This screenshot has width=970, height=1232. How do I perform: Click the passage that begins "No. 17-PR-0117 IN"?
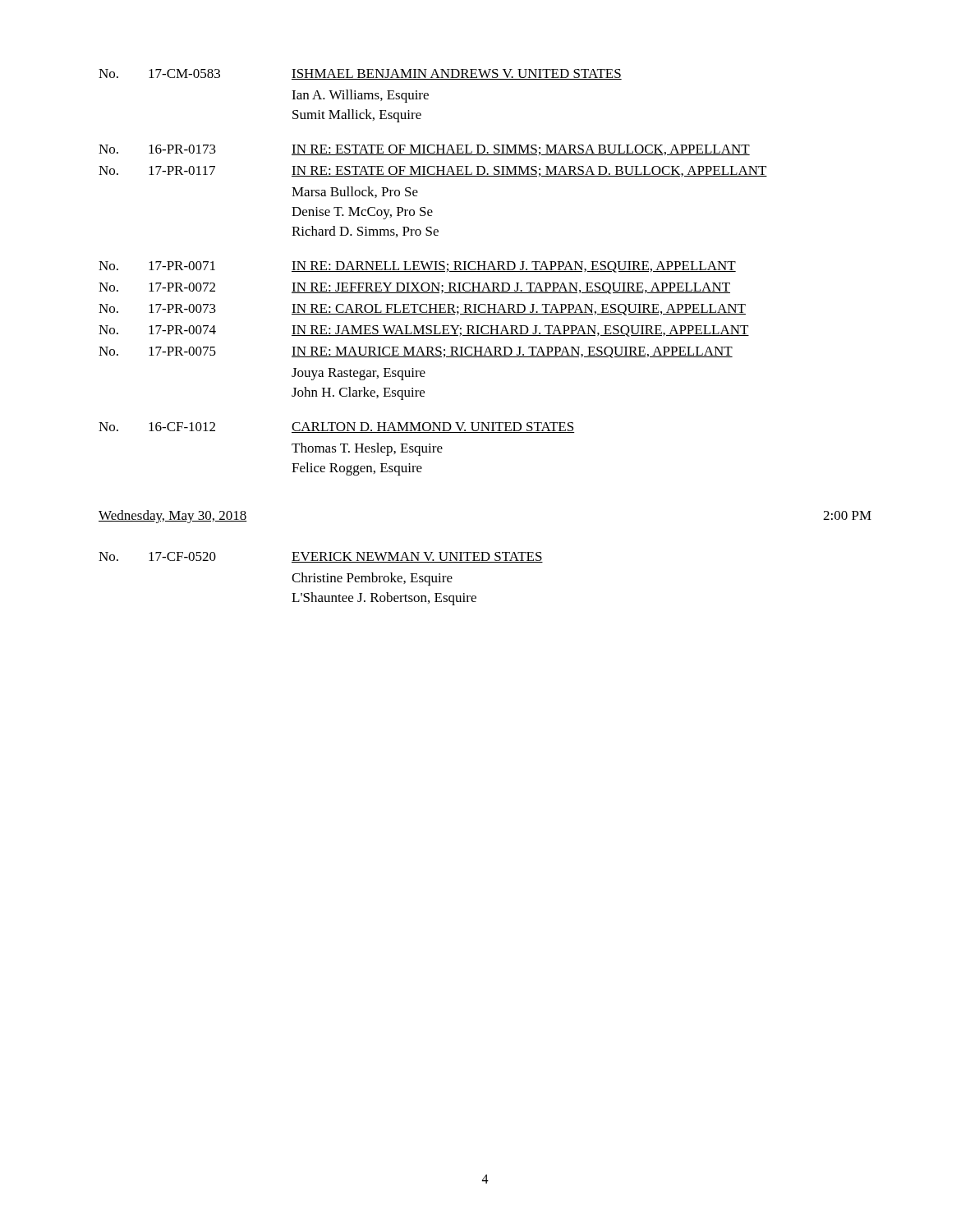click(x=433, y=171)
